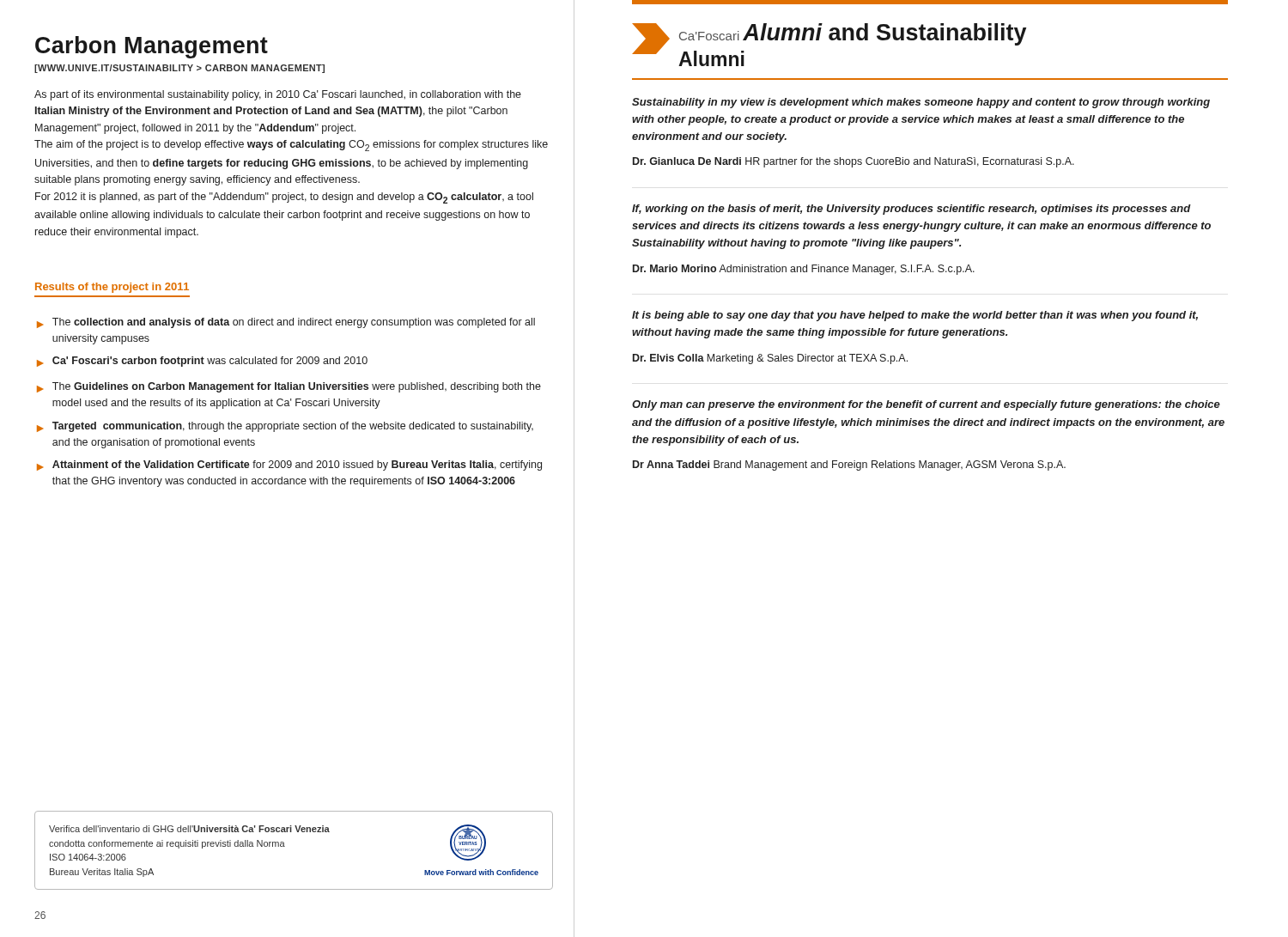
Task: Find the text block starting "Dr Anna Taddei Brand Management"
Action: pos(849,464)
